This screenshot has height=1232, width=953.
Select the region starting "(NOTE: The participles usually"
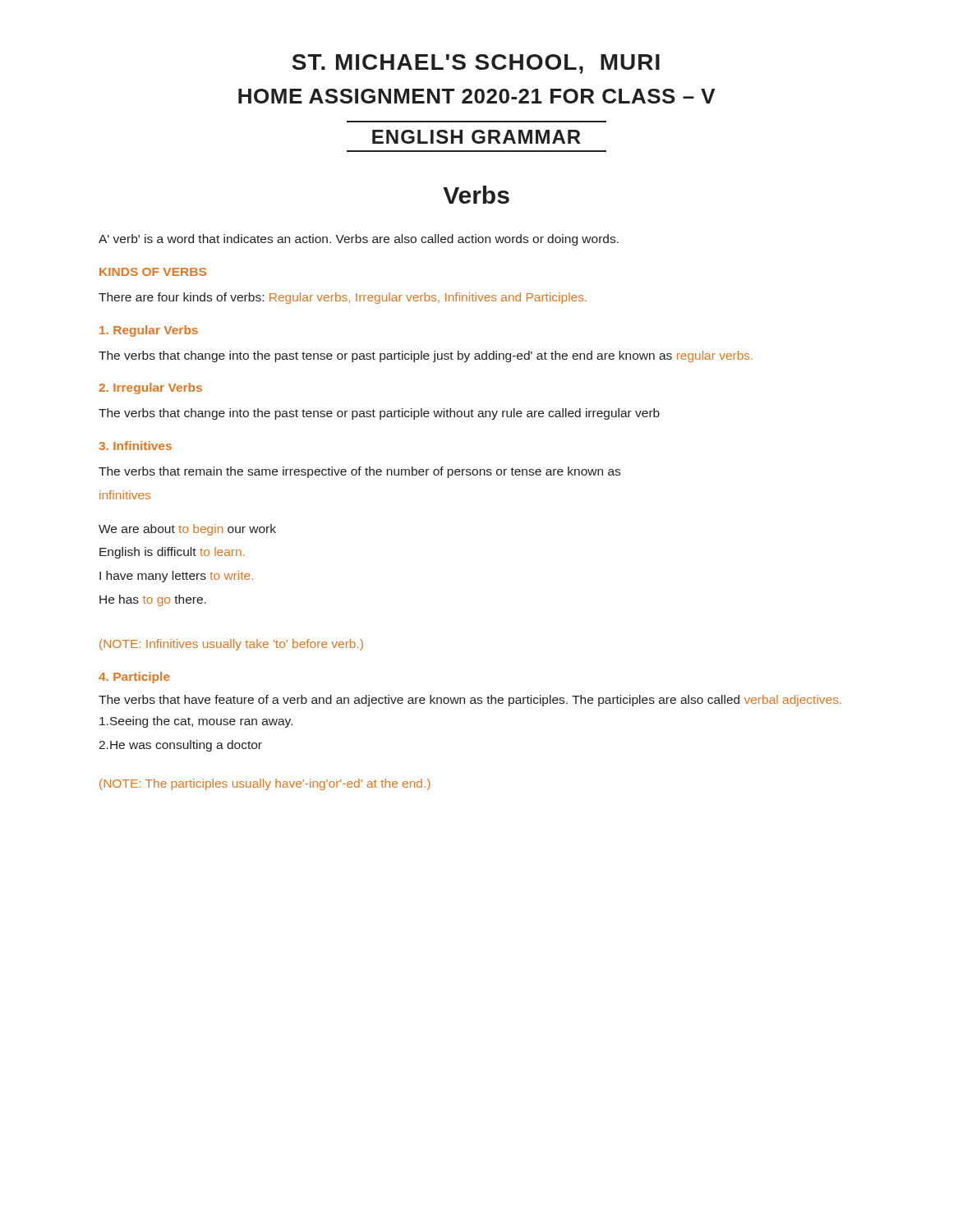[x=265, y=783]
